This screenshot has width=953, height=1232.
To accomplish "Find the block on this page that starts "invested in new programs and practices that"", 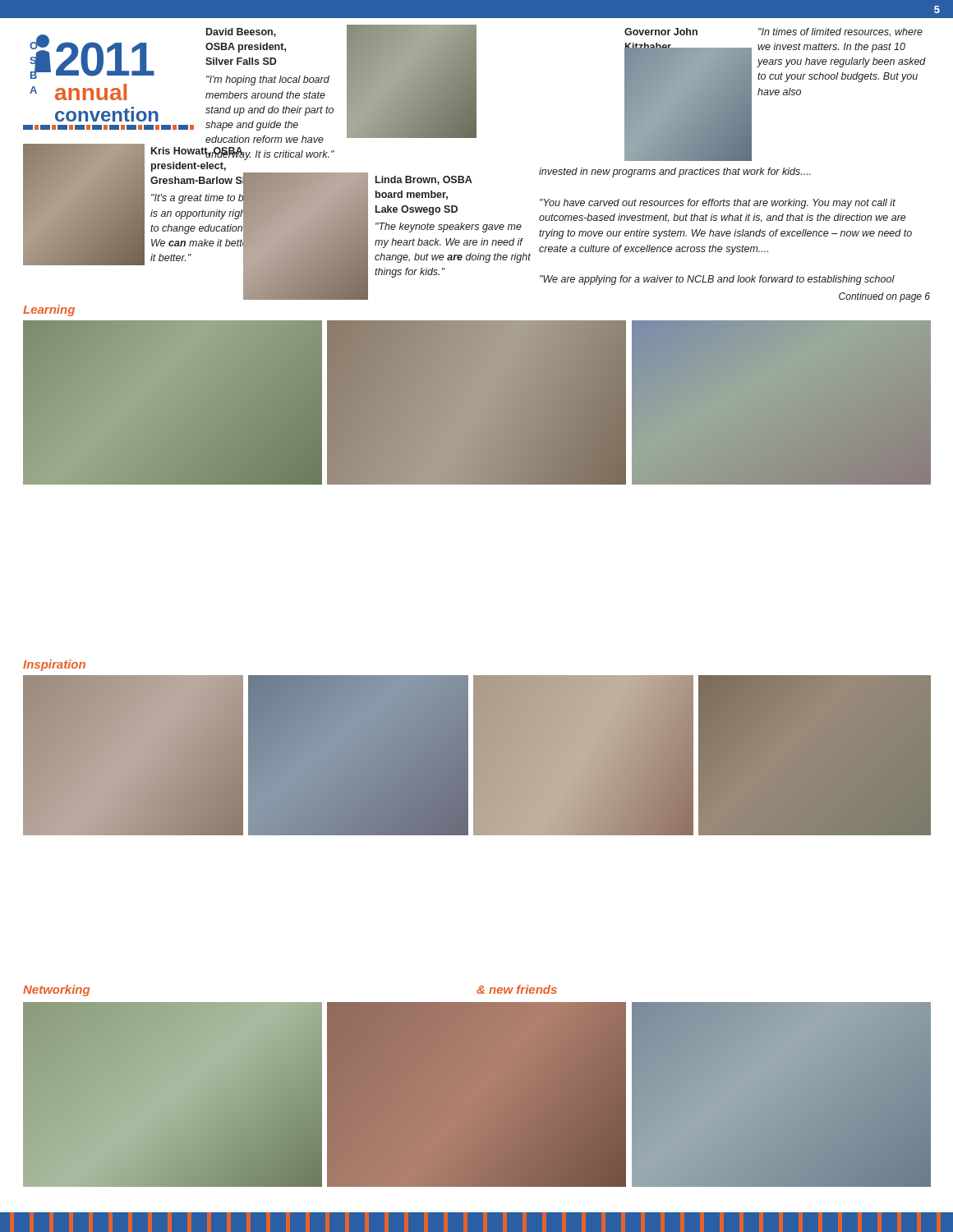I will 734,235.
